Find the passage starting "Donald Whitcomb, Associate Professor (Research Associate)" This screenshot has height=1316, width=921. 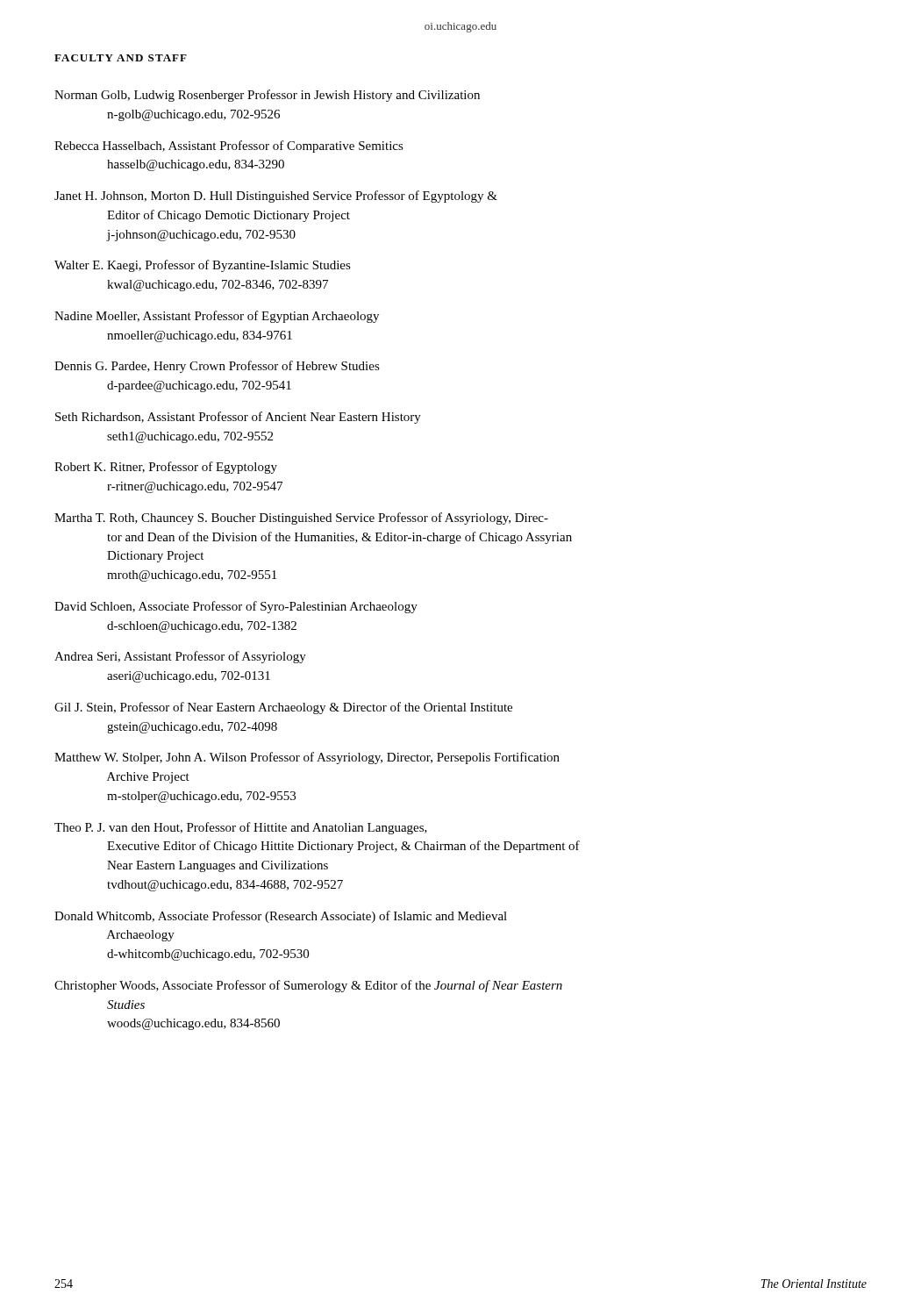(281, 917)
